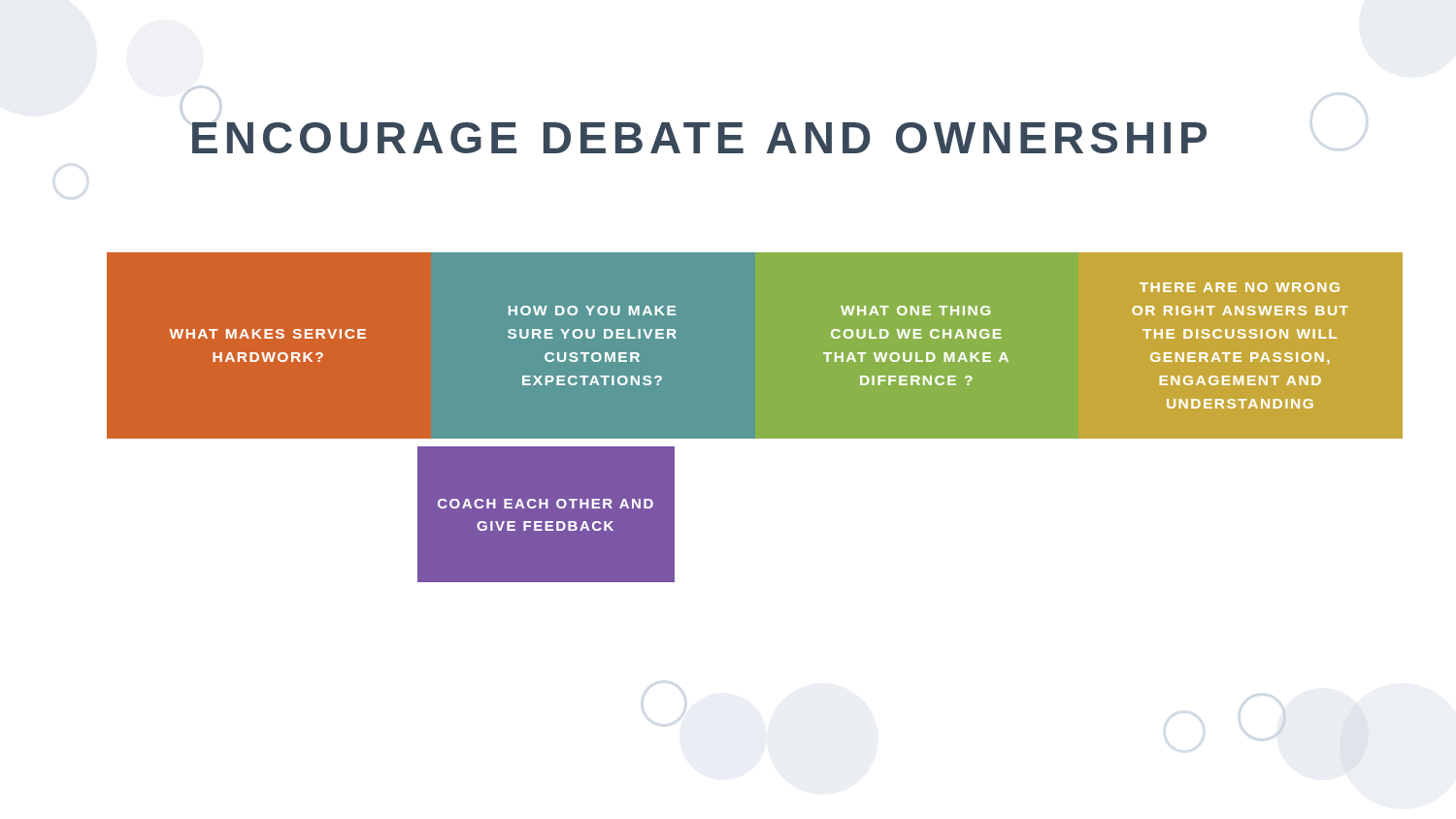Navigate to the text starting "WHAT ONE THINGCOULD WE CHANGETHAT WOULD"

[917, 345]
